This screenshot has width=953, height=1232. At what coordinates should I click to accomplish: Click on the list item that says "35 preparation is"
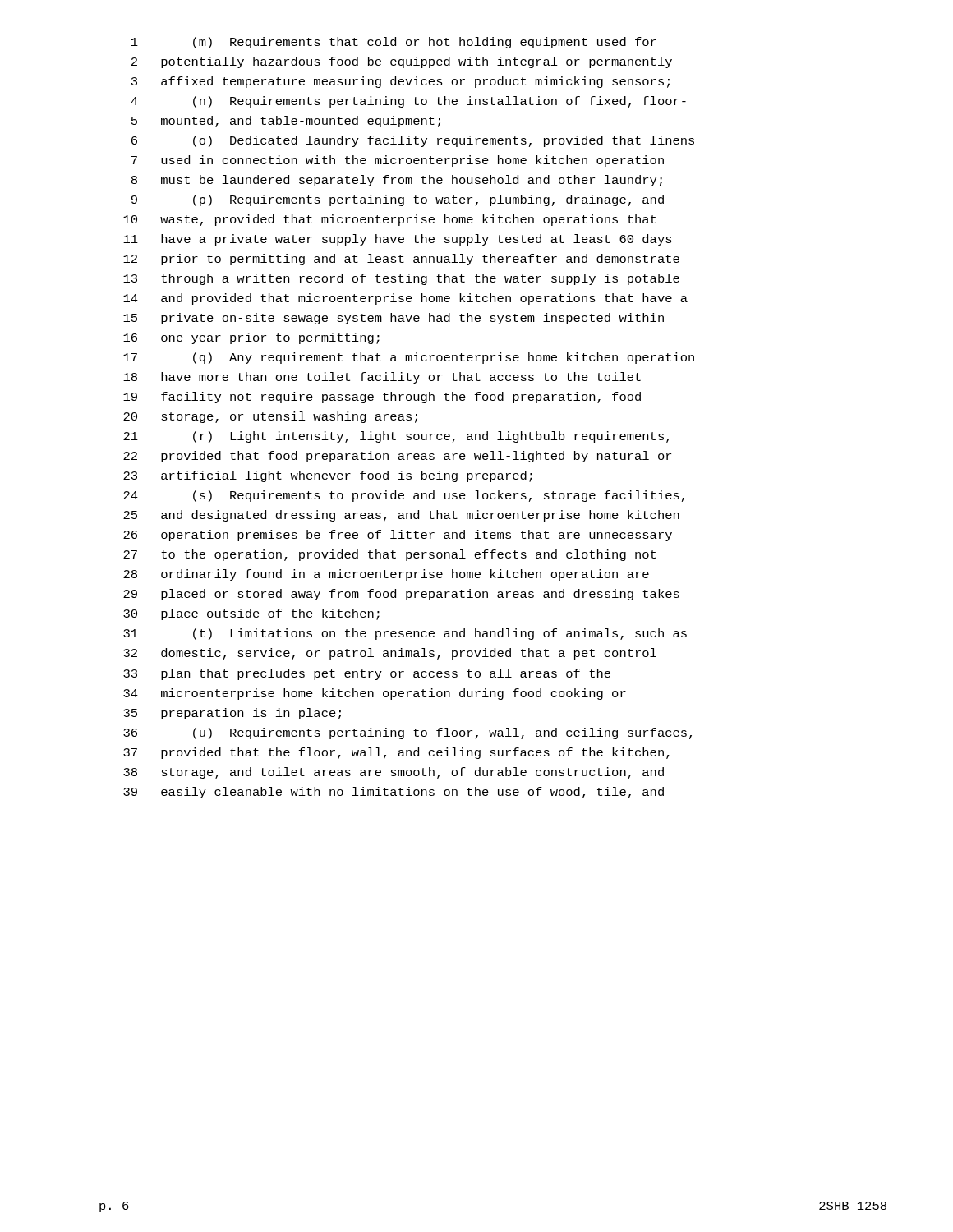click(x=232, y=714)
